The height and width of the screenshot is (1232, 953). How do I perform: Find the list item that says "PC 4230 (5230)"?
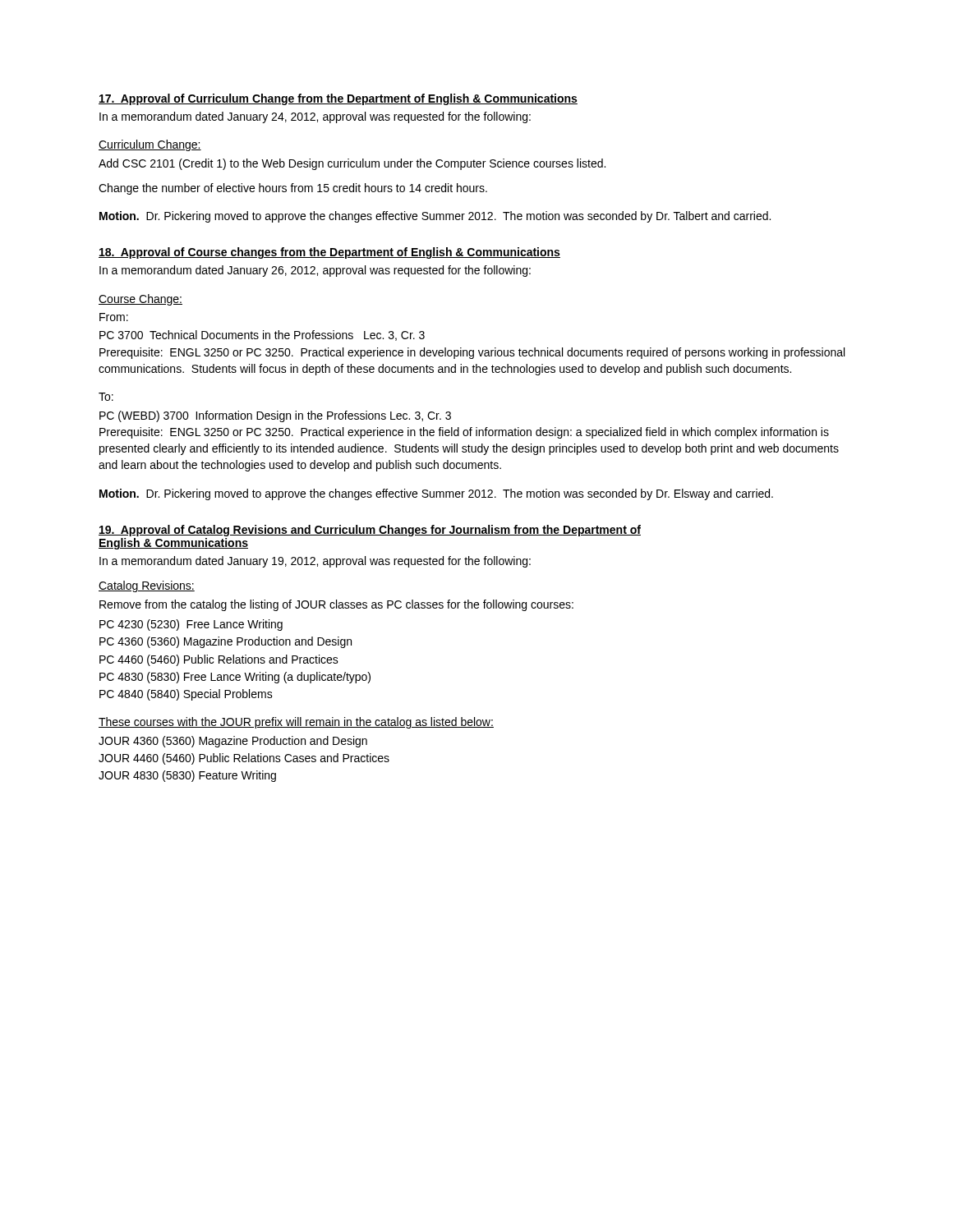coord(191,624)
